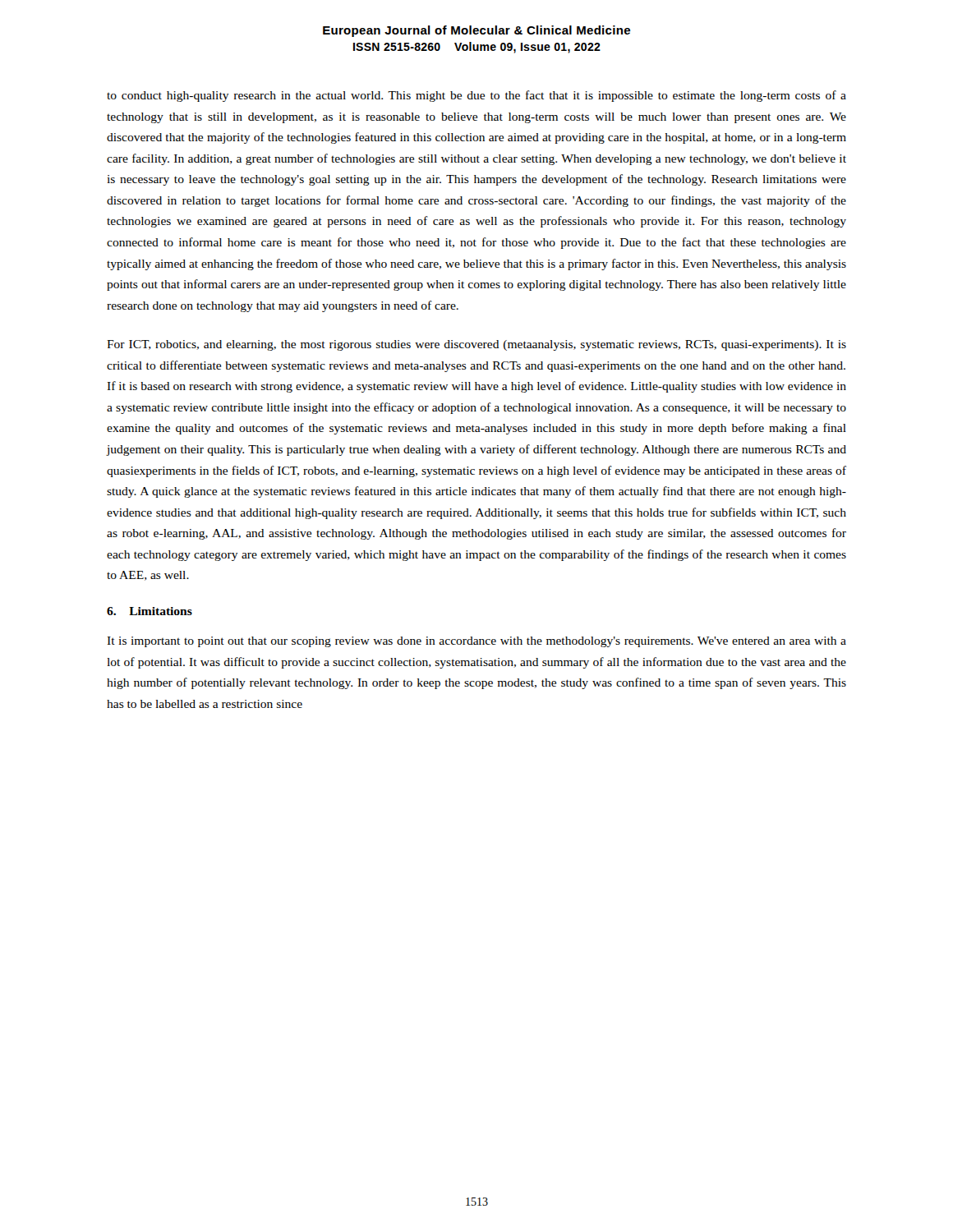Select the section header with the text "6. Limitations"
The width and height of the screenshot is (953, 1232).
149,611
